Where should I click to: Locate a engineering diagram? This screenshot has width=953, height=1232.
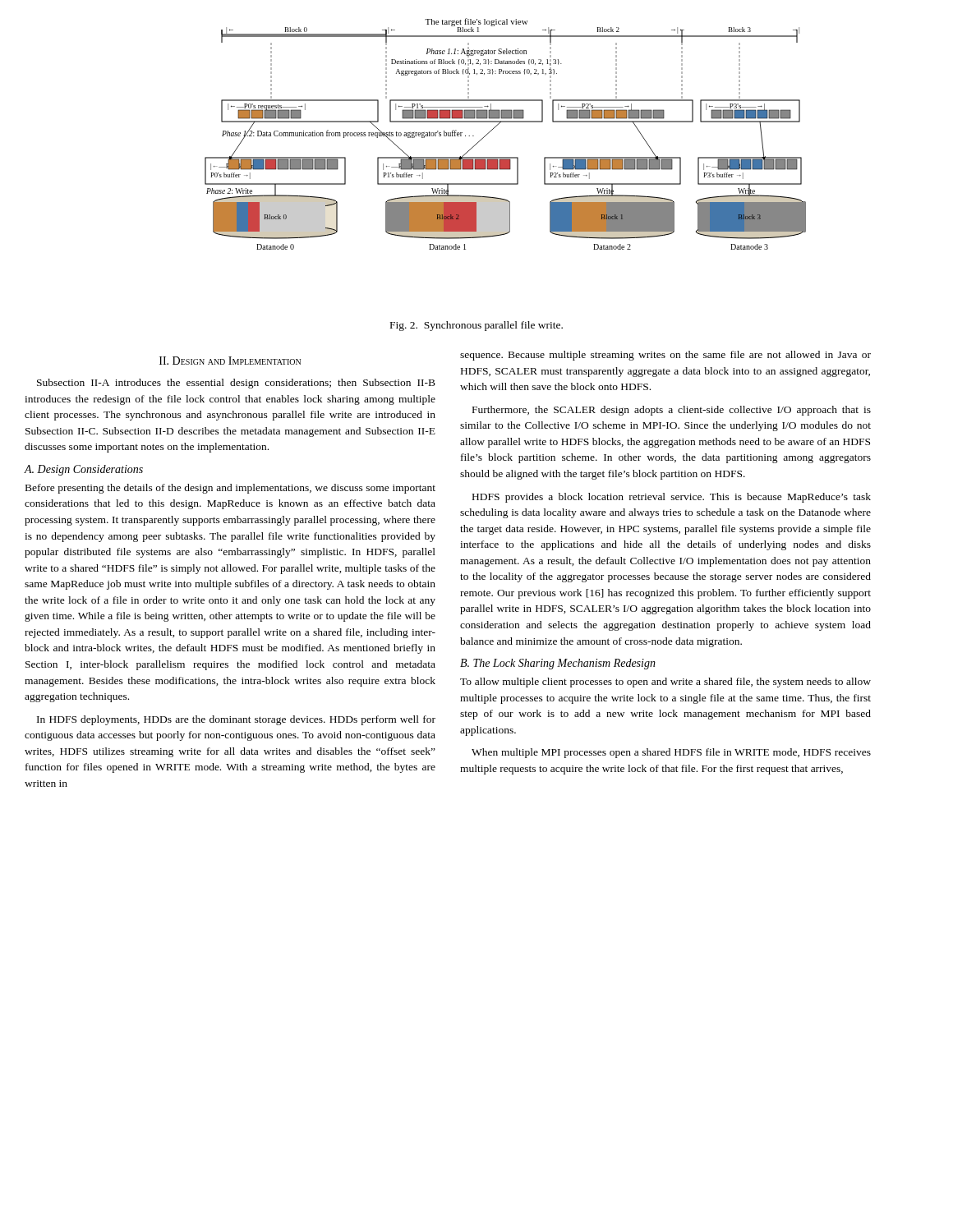[x=476, y=164]
